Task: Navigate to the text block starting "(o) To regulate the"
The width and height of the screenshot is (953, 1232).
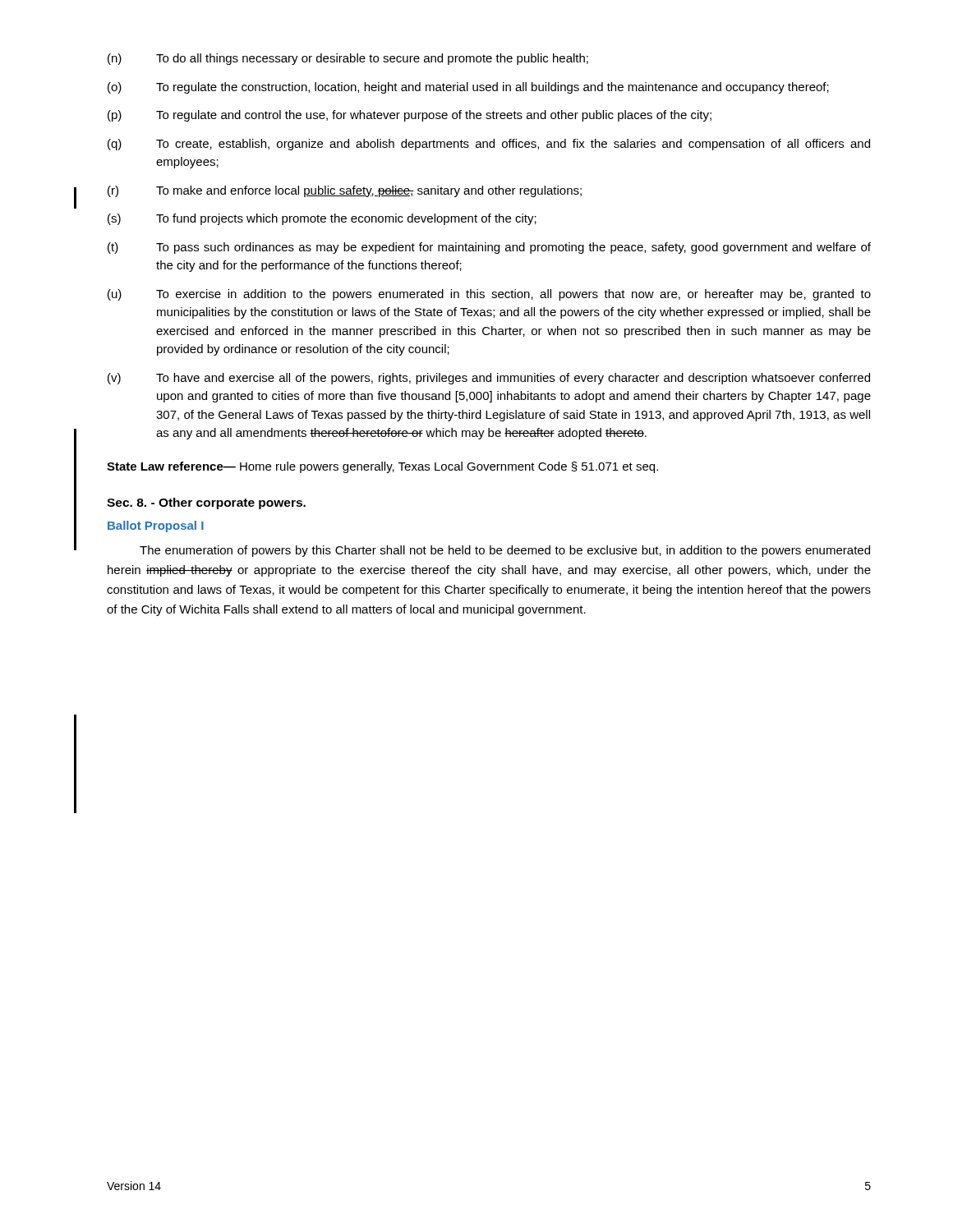Action: point(489,87)
